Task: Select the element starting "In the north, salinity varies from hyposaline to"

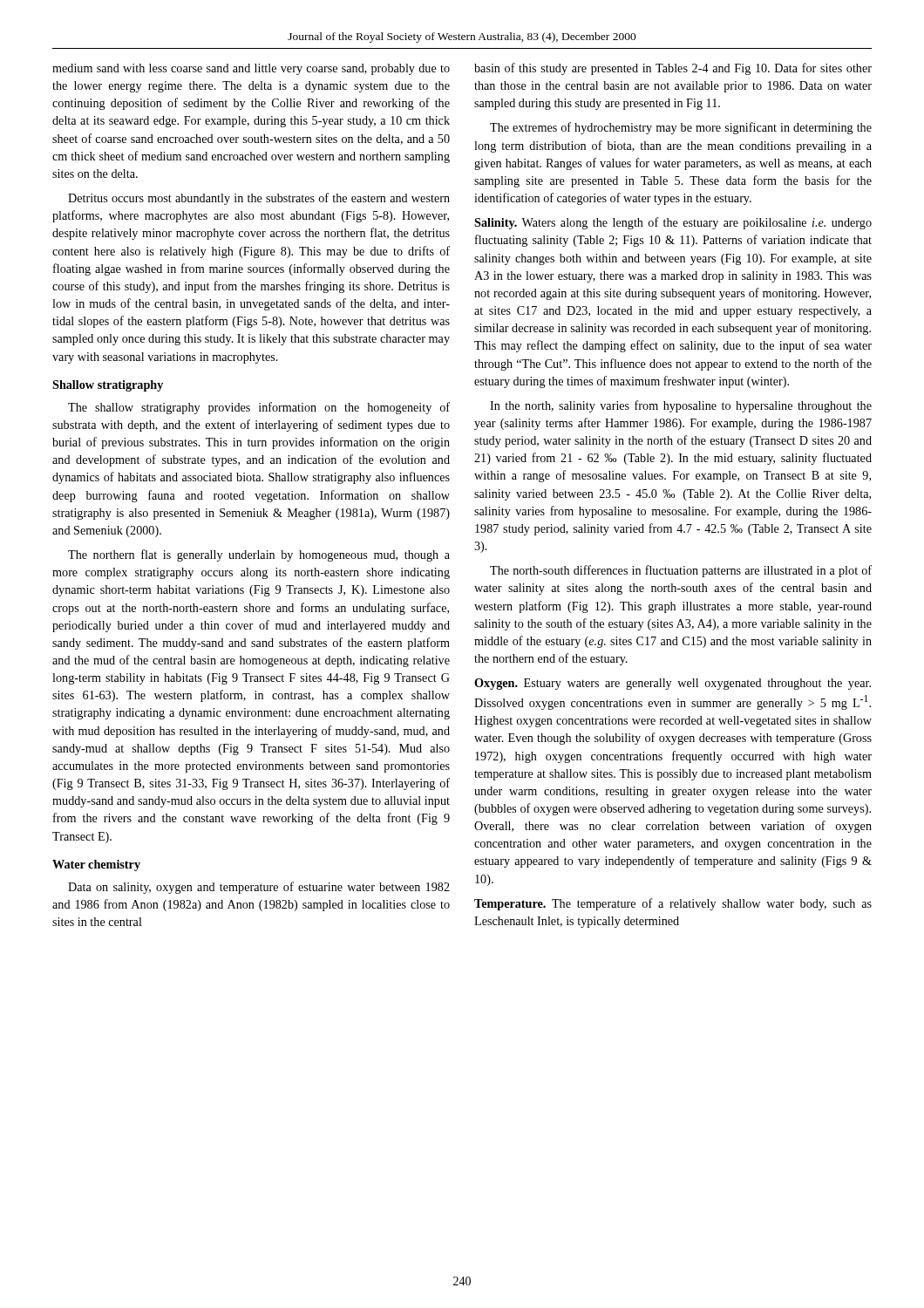Action: coord(673,476)
